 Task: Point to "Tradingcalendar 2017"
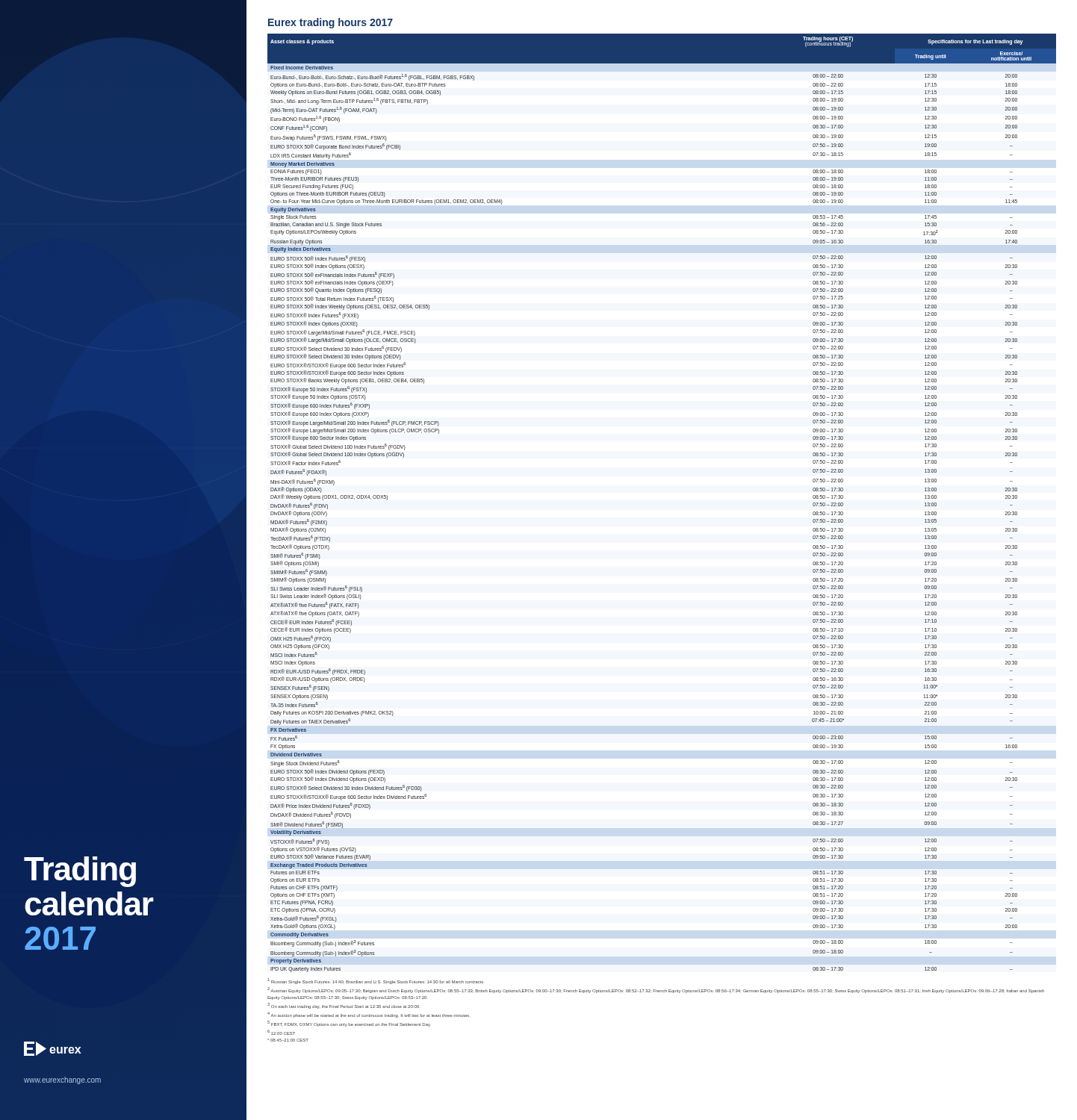[89, 904]
